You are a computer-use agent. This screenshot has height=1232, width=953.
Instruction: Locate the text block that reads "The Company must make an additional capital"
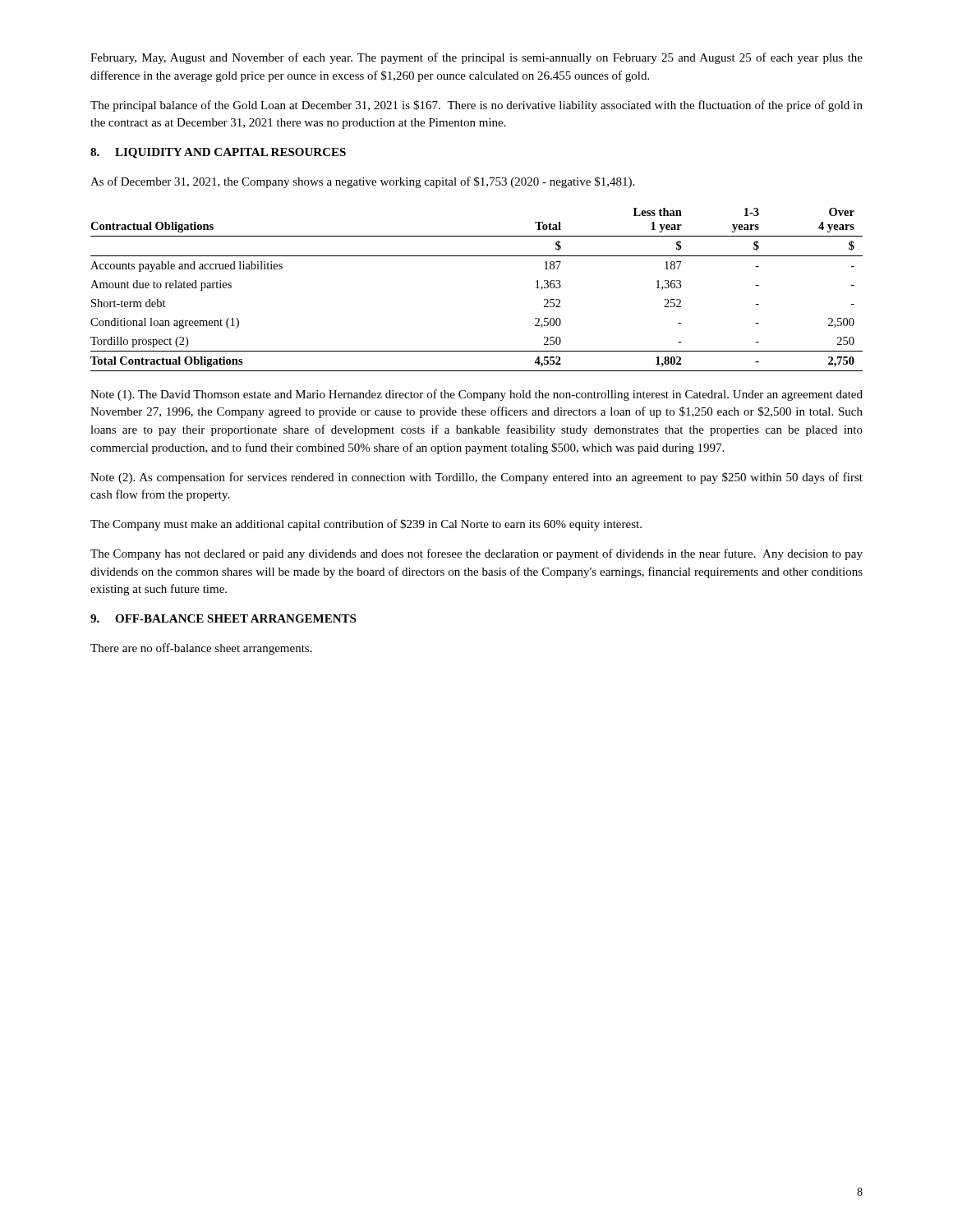[476, 525]
